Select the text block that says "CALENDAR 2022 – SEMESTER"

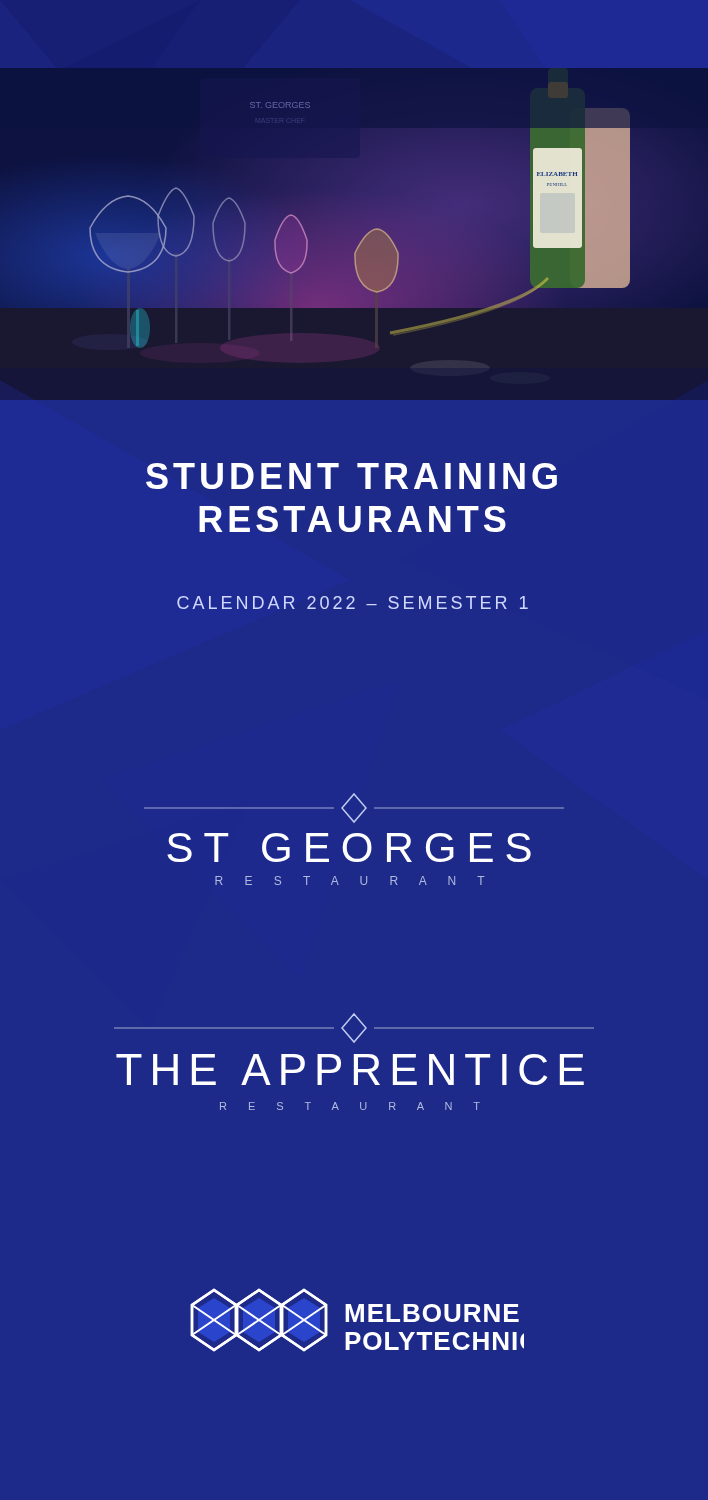354,603
